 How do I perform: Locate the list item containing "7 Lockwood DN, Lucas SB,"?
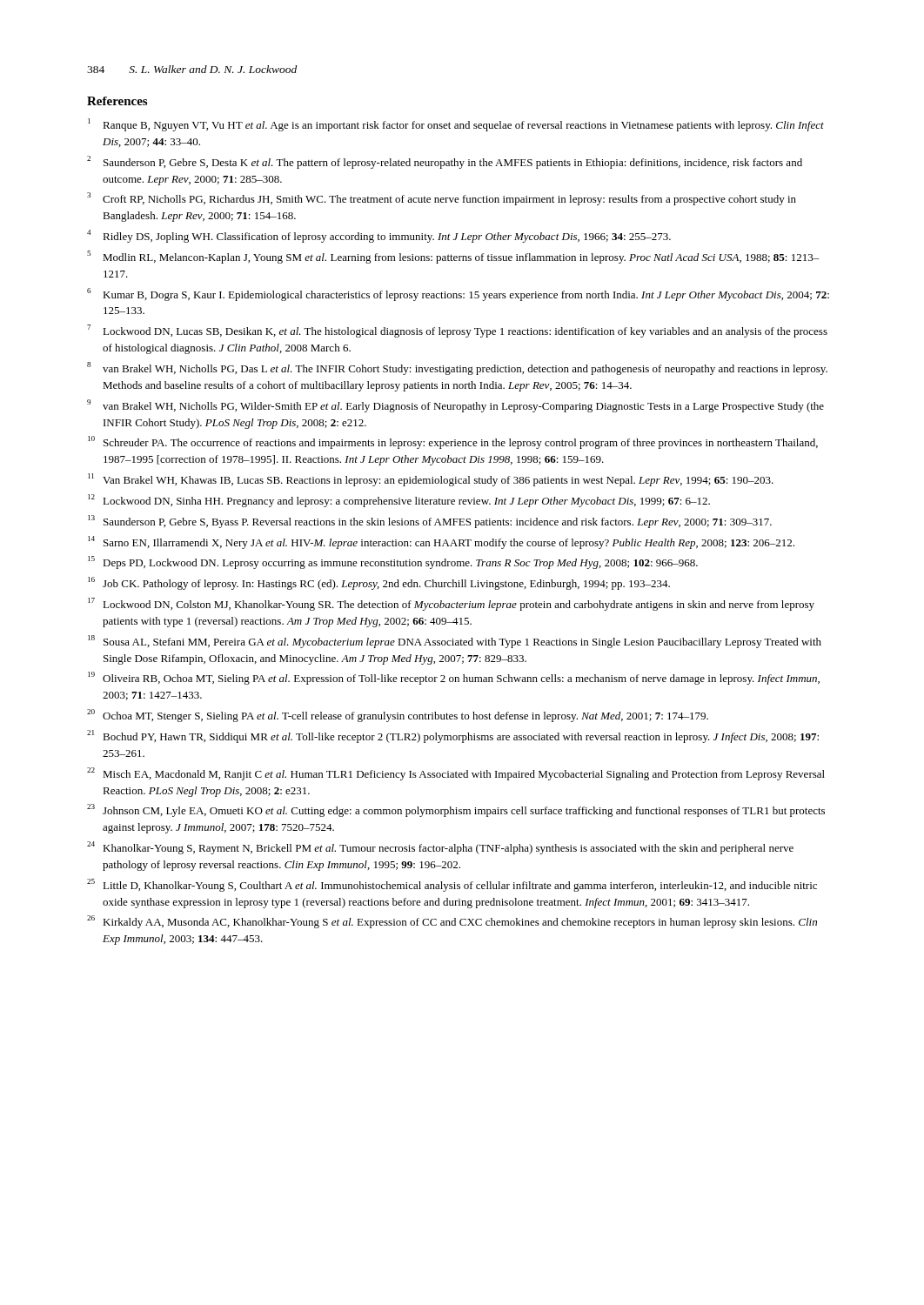point(462,340)
